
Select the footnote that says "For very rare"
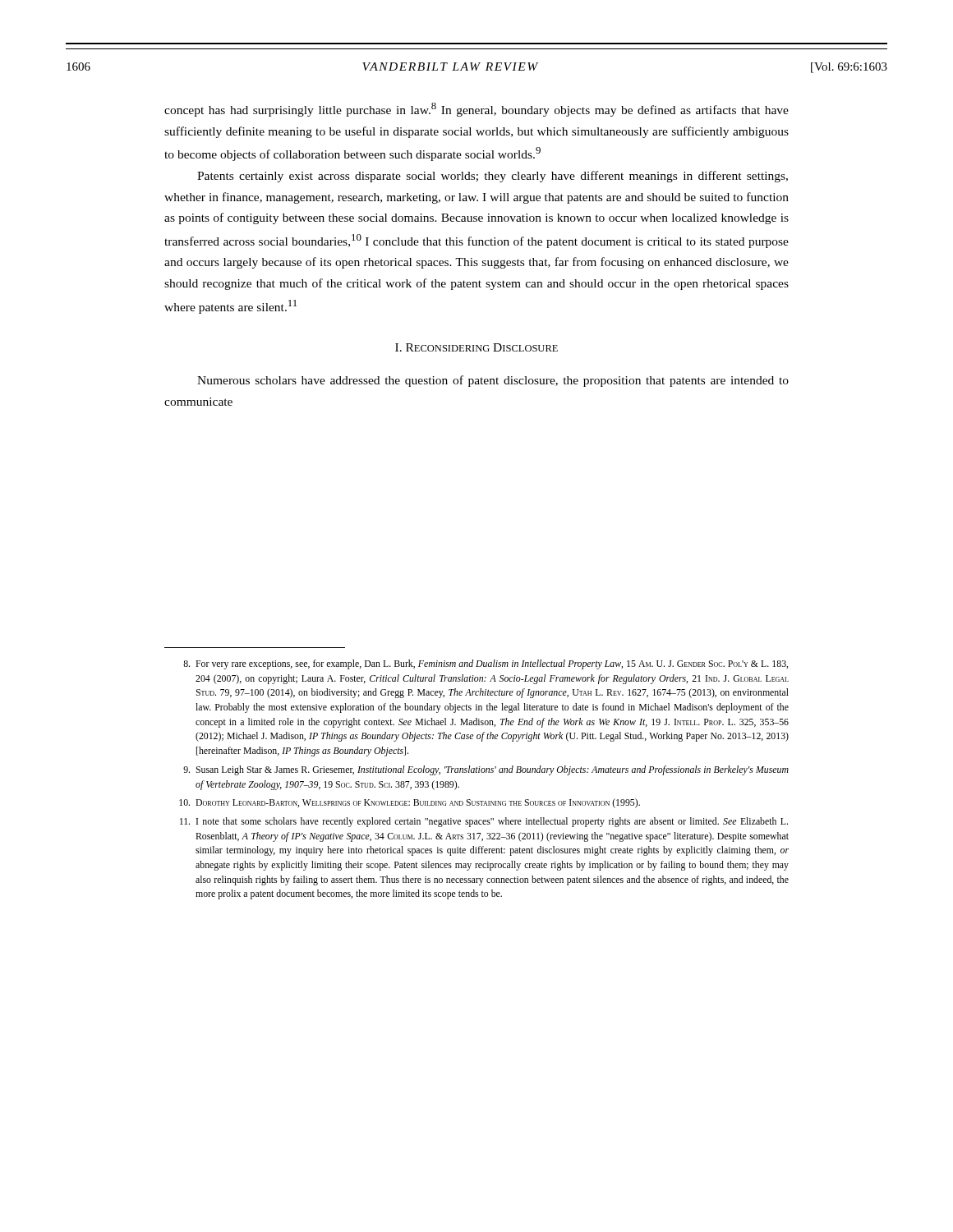pyautogui.click(x=476, y=779)
